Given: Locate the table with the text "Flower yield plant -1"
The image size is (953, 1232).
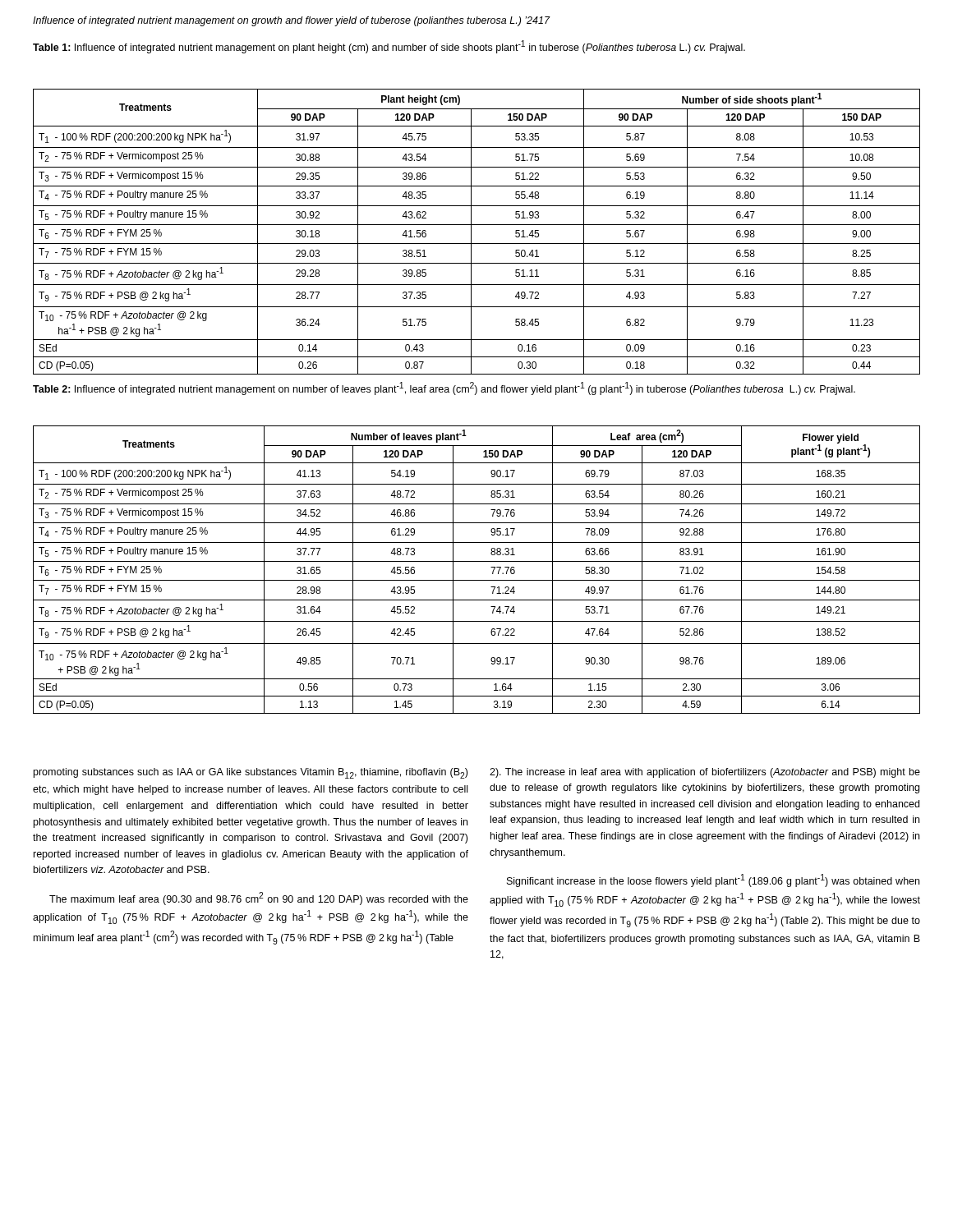Looking at the screenshot, I should point(476,570).
